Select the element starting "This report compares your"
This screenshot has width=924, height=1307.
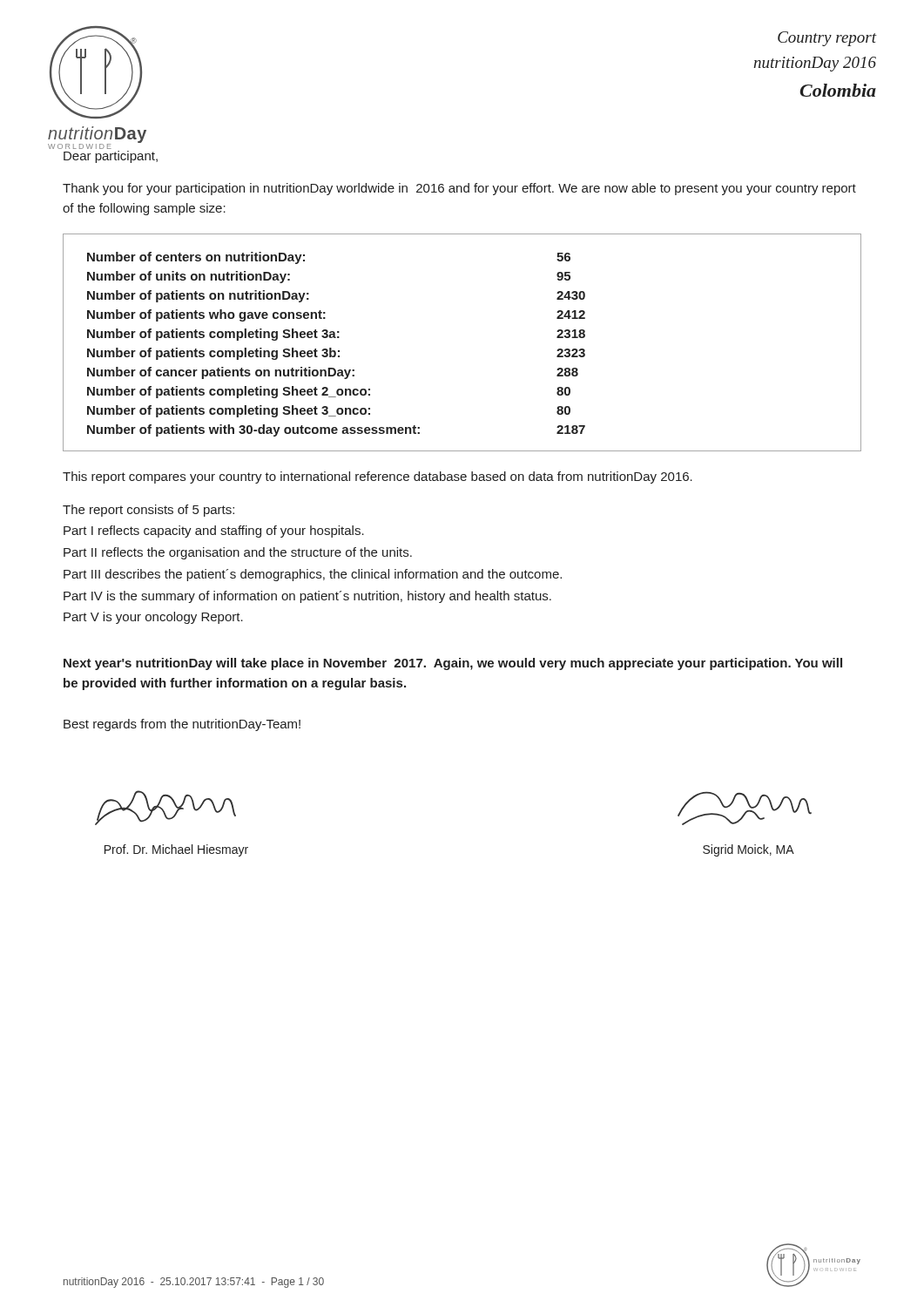(378, 476)
